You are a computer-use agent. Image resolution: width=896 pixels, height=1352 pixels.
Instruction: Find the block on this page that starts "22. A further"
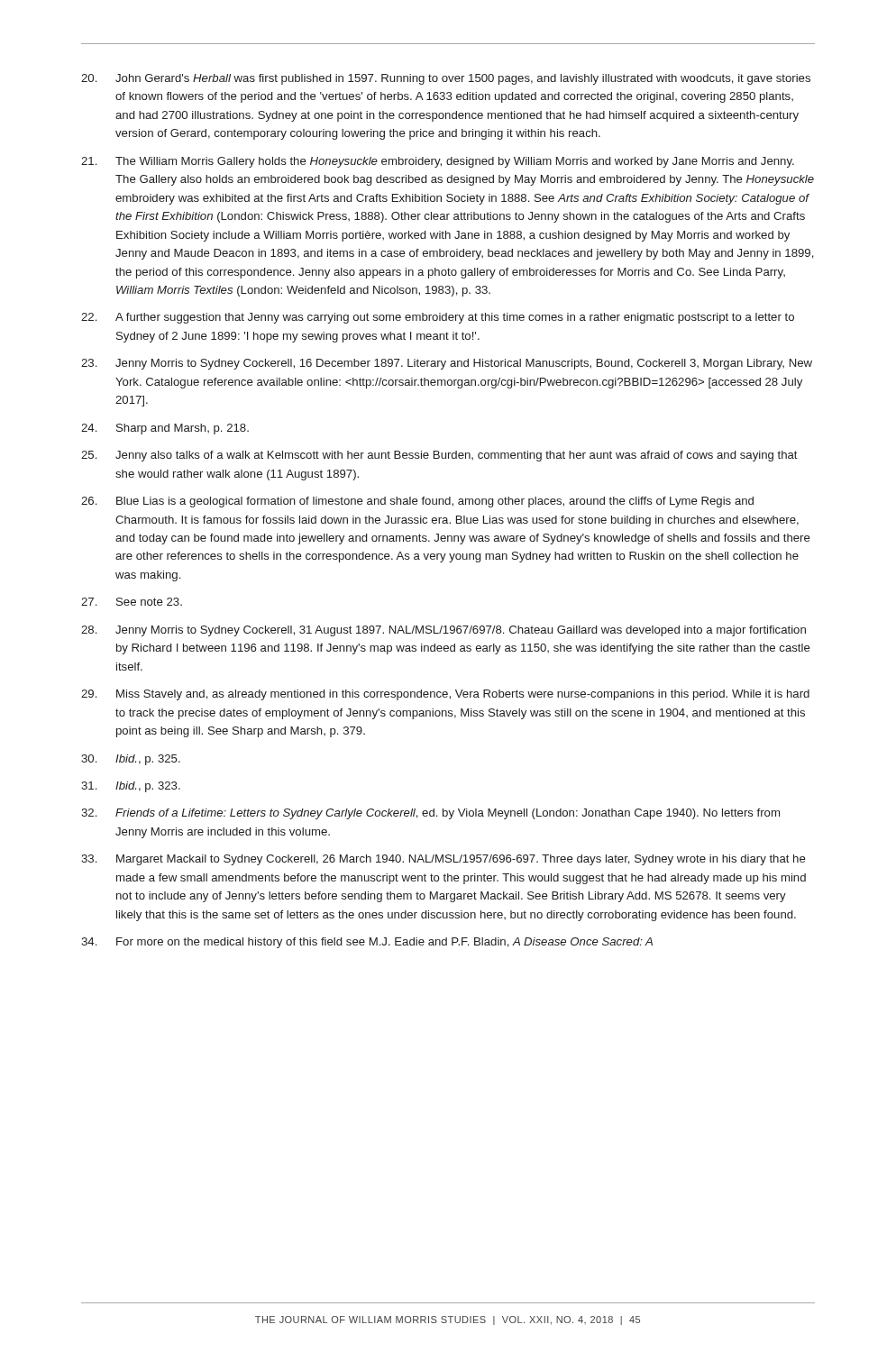tap(448, 327)
